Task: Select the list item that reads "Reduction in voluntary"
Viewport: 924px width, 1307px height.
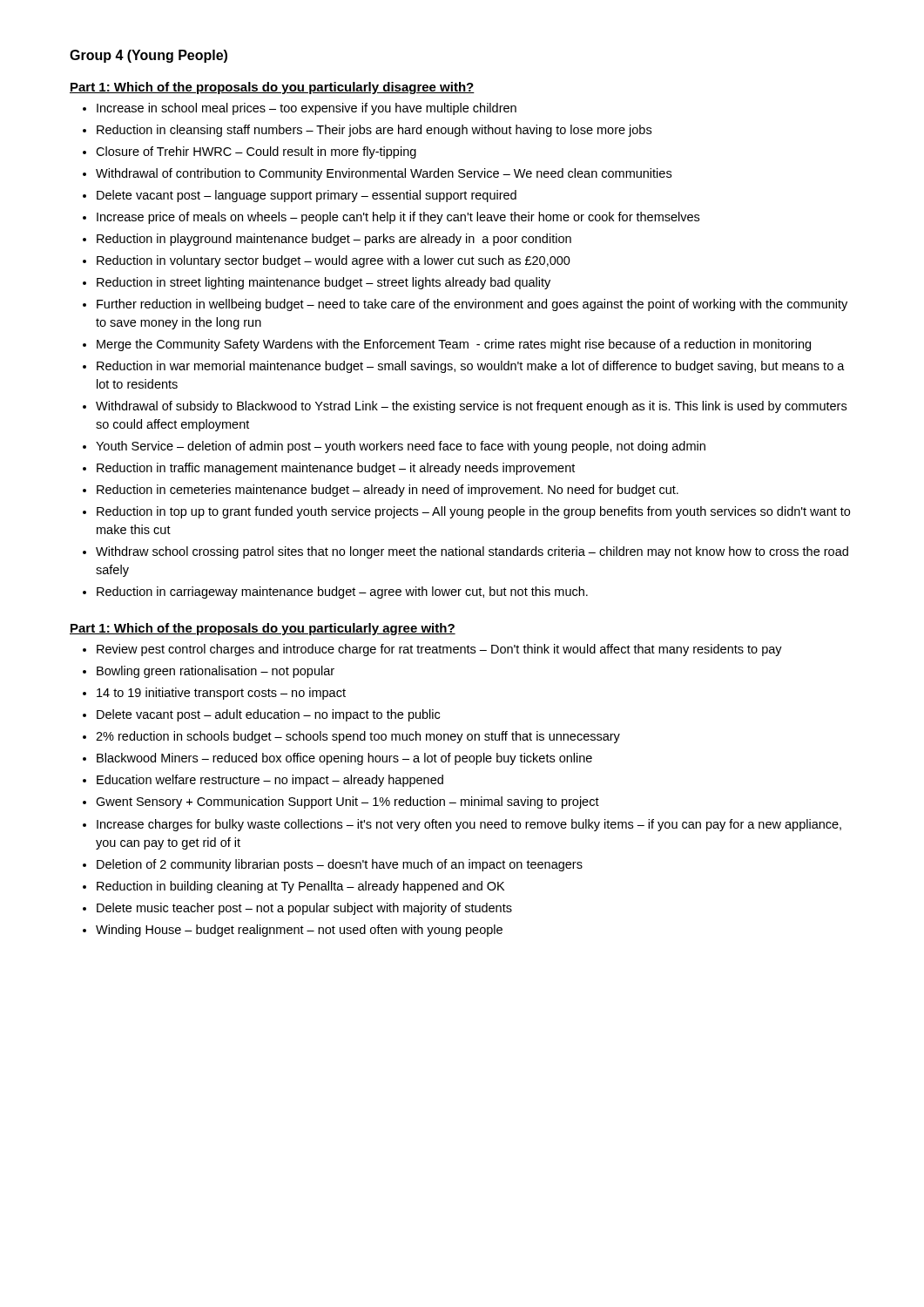Action: [333, 261]
